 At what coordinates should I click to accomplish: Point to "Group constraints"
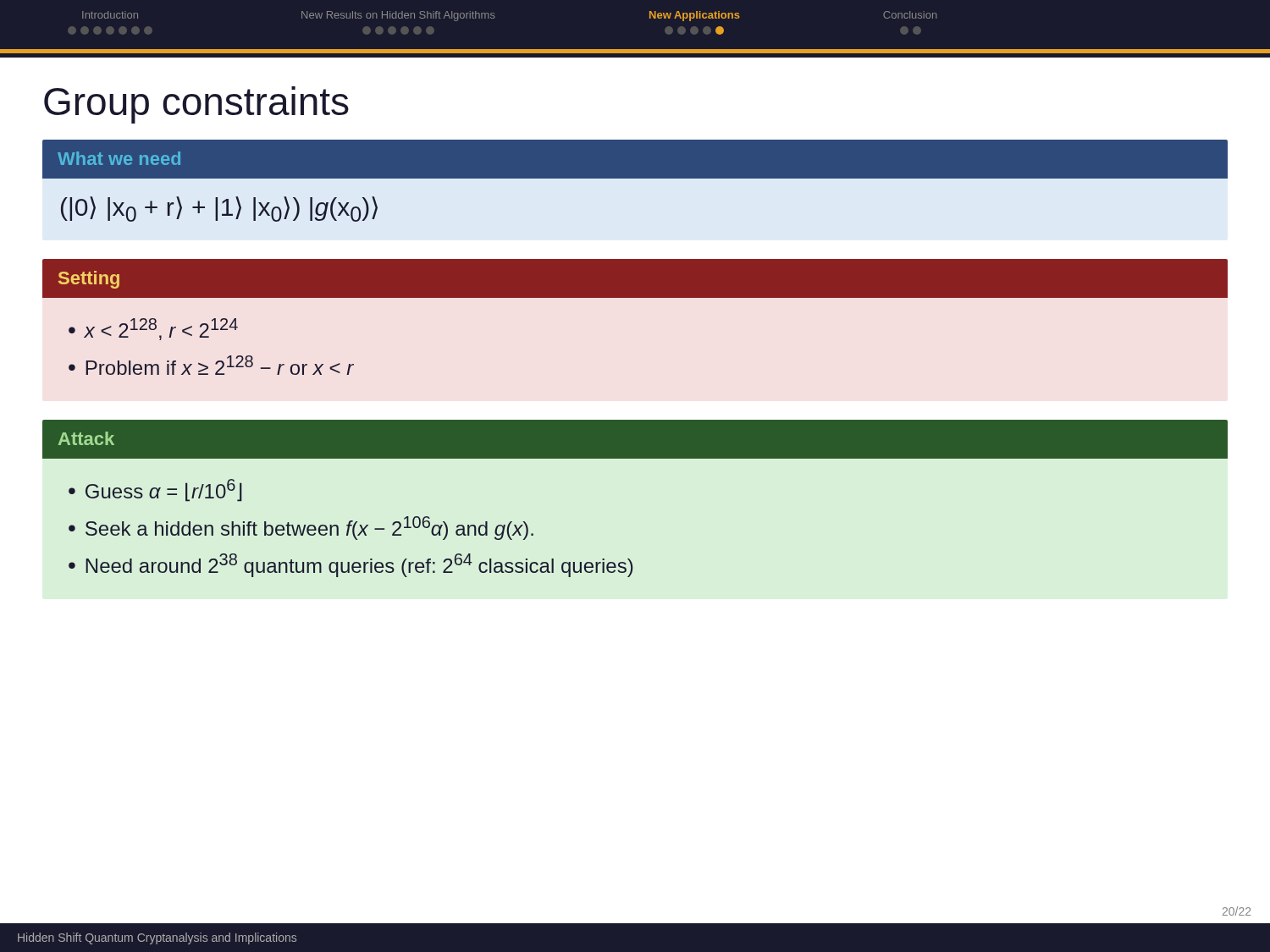click(x=196, y=102)
